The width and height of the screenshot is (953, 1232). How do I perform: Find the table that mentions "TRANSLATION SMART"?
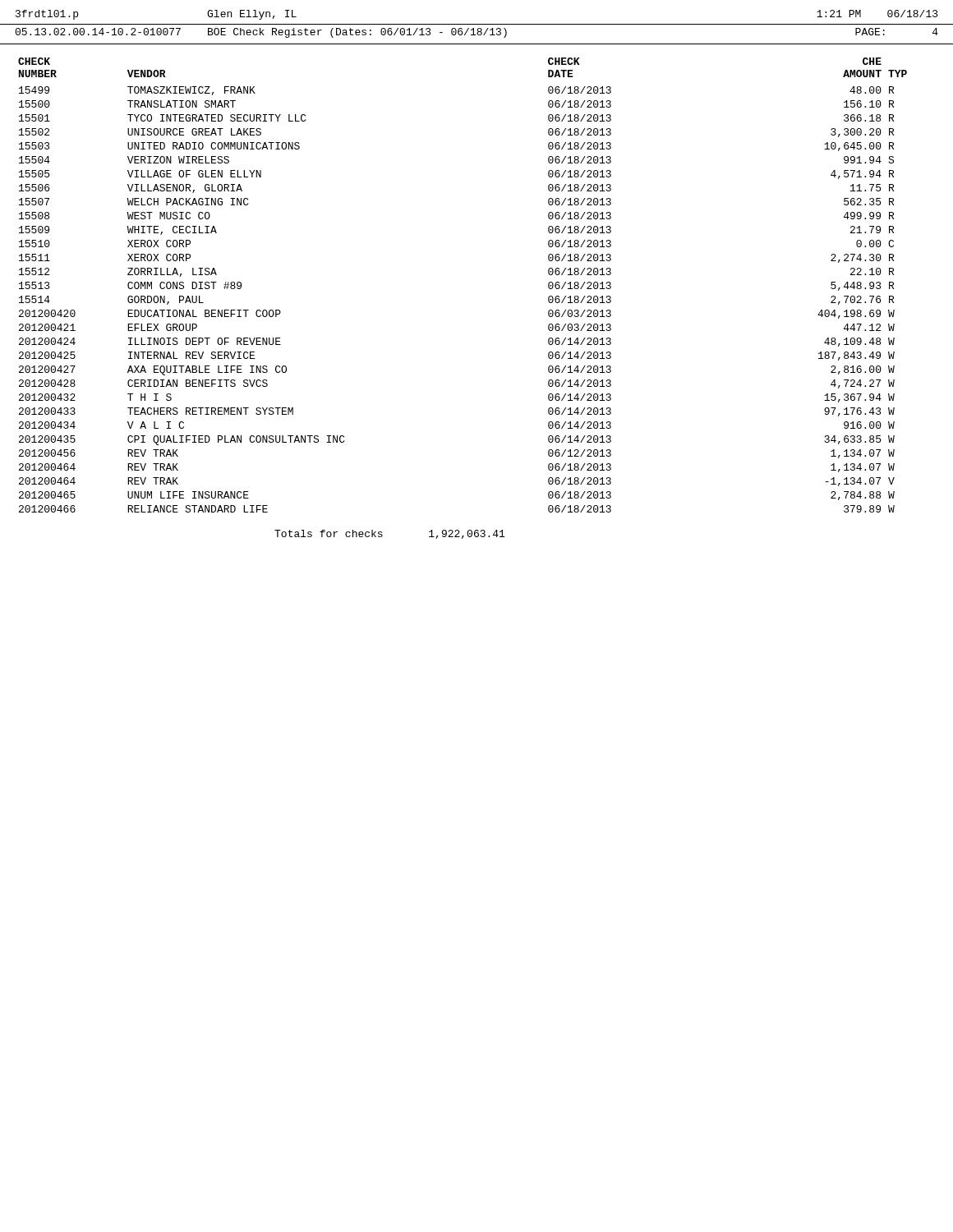476,285
